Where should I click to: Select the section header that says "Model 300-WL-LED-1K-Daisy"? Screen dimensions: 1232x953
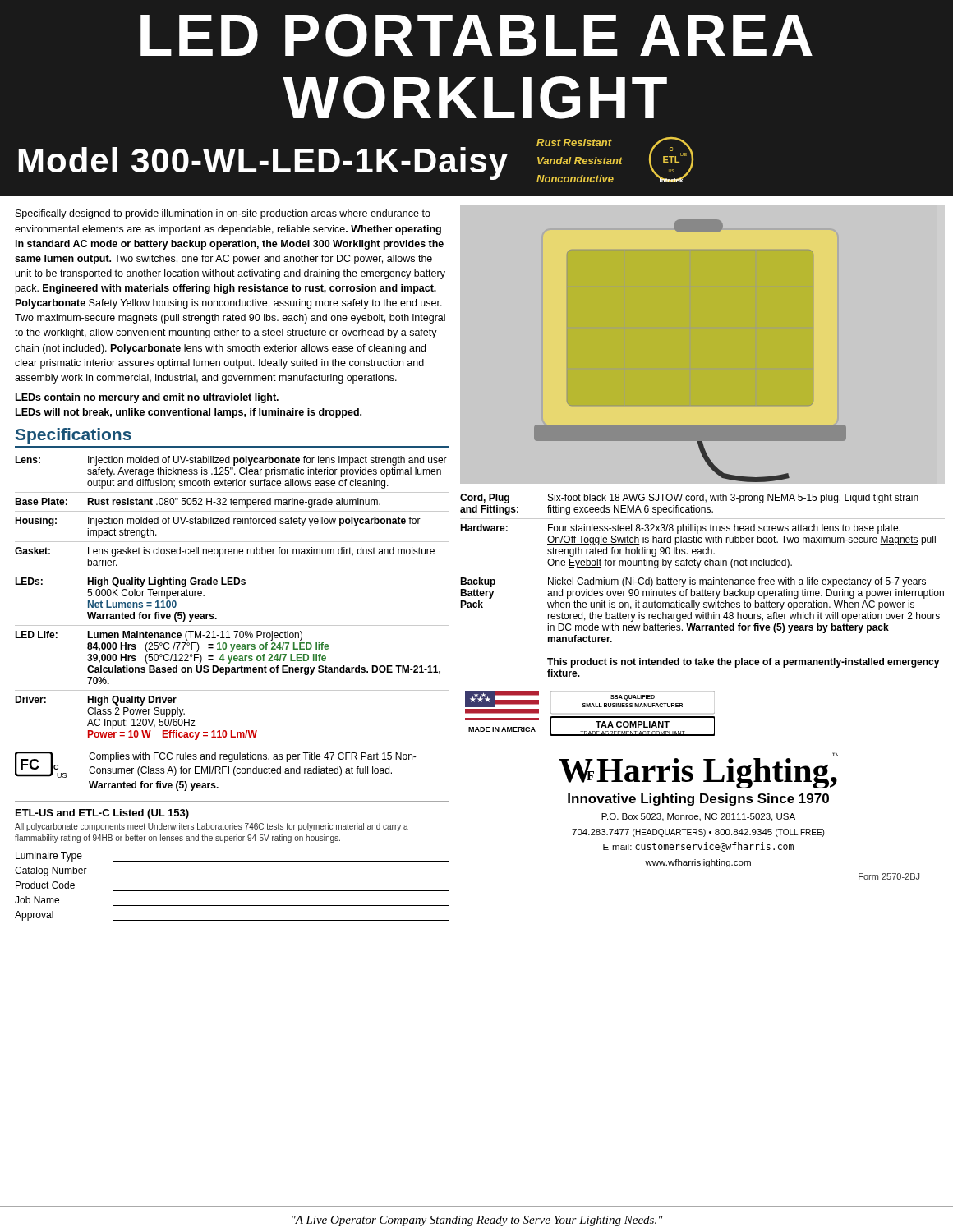pos(263,161)
